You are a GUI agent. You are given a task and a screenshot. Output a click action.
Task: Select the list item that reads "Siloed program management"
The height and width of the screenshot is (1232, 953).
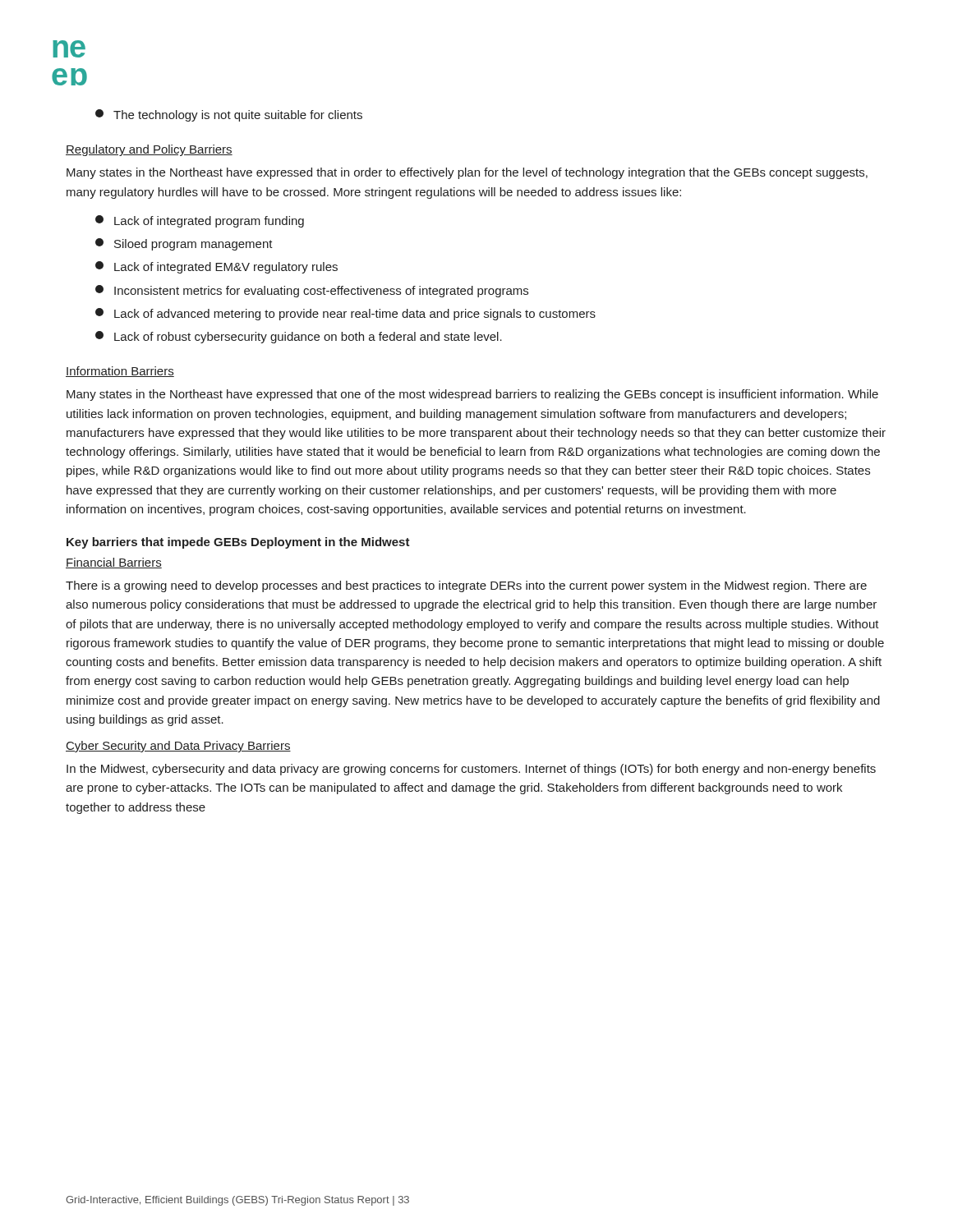pos(184,244)
